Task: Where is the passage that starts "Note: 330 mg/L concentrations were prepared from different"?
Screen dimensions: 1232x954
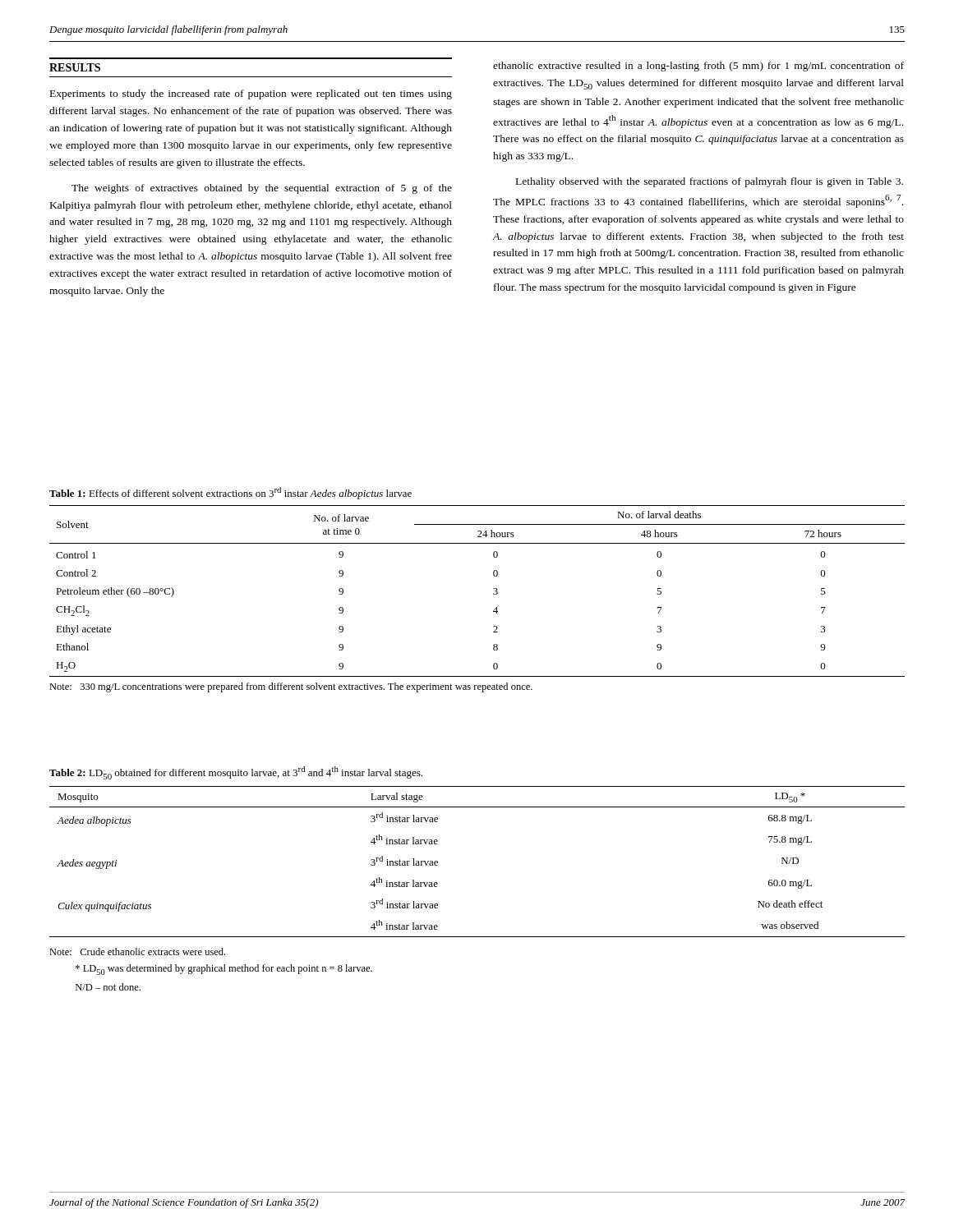Action: click(x=291, y=686)
